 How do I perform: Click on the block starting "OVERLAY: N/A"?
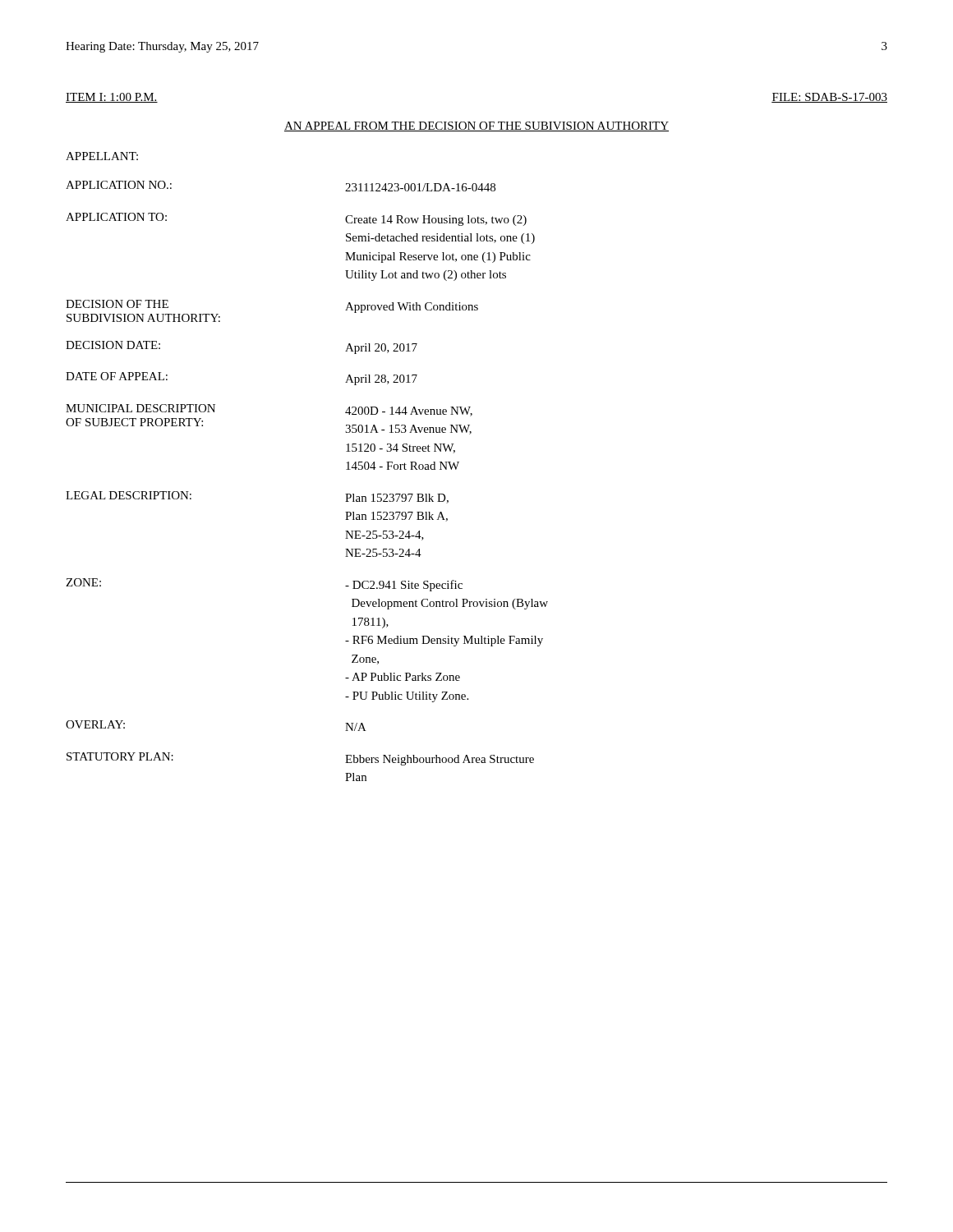[x=97, y=726]
